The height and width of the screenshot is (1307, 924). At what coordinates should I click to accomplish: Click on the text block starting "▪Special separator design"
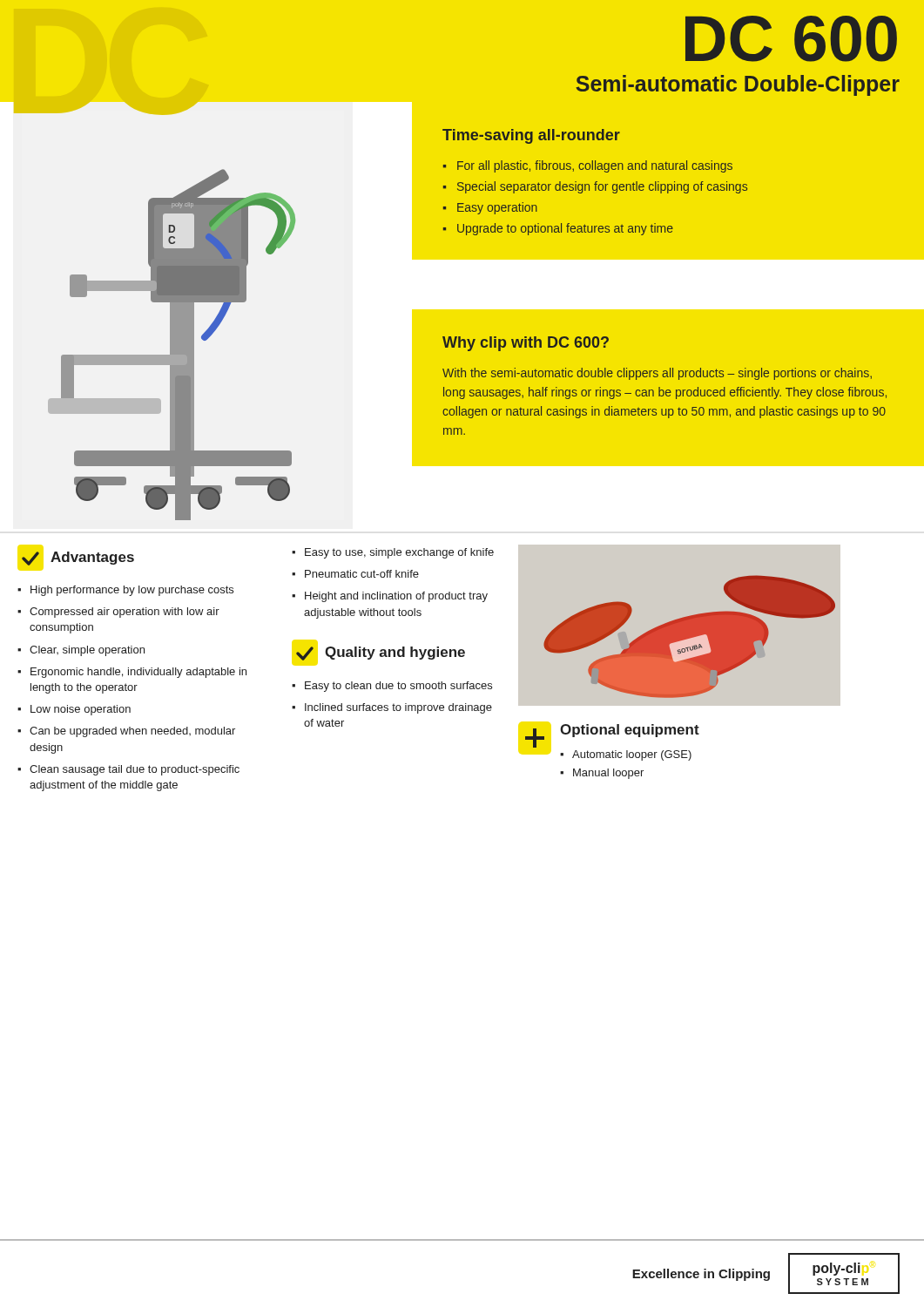595,186
